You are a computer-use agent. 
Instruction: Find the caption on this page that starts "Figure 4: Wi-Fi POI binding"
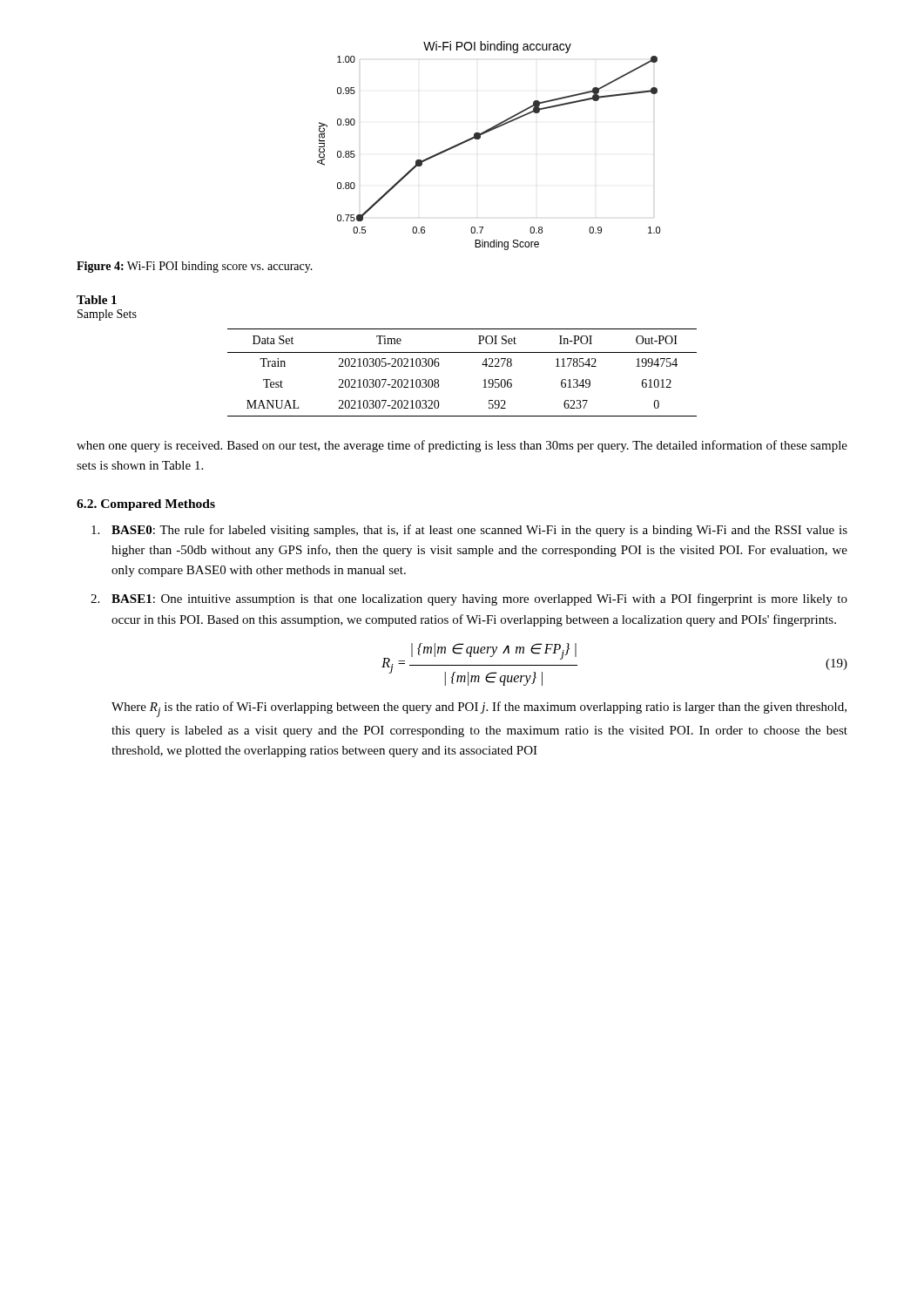[x=195, y=266]
